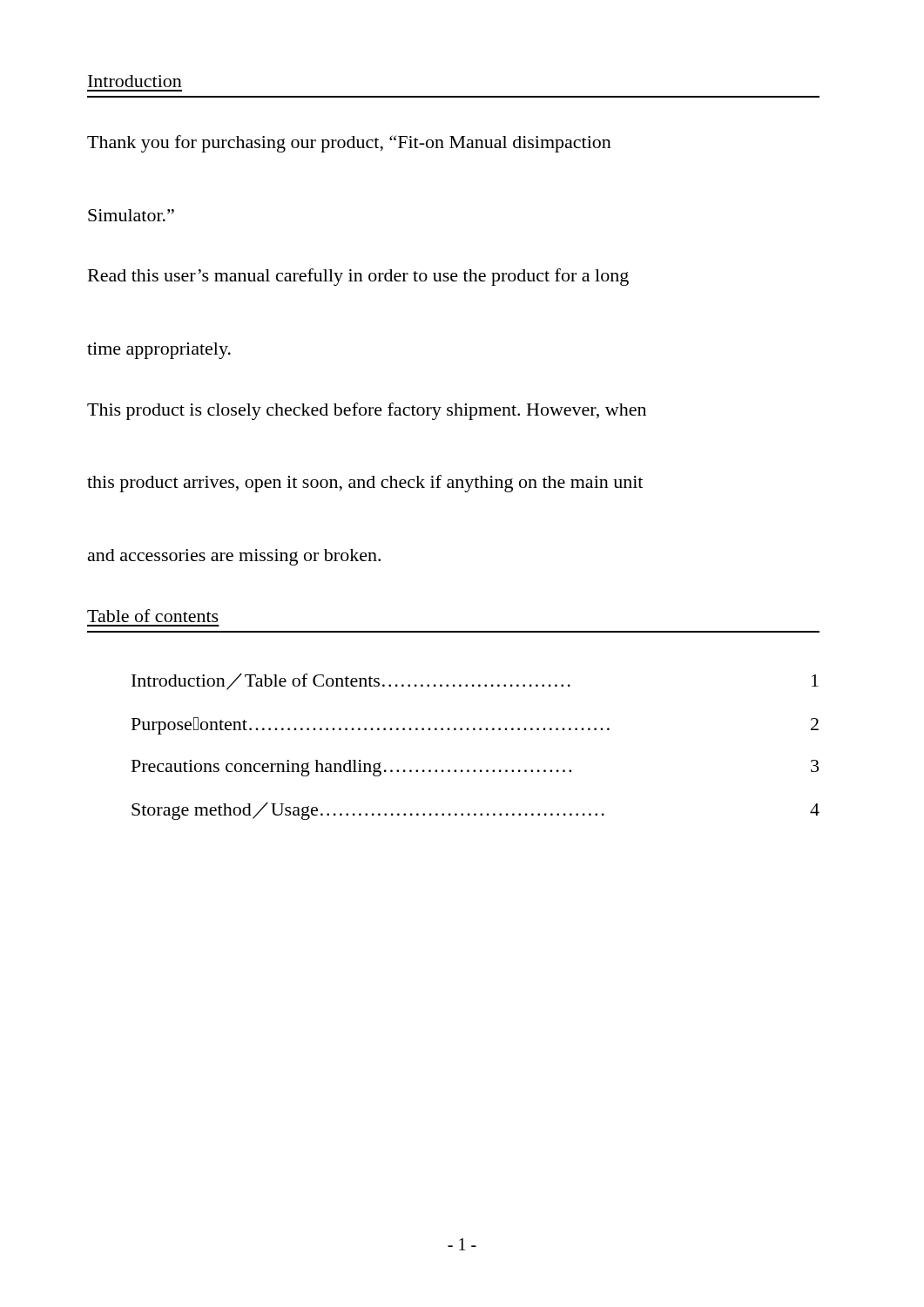Find the list item containing "Introduction／Table of Contents ………………………… 1"
924x1307 pixels.
point(475,680)
